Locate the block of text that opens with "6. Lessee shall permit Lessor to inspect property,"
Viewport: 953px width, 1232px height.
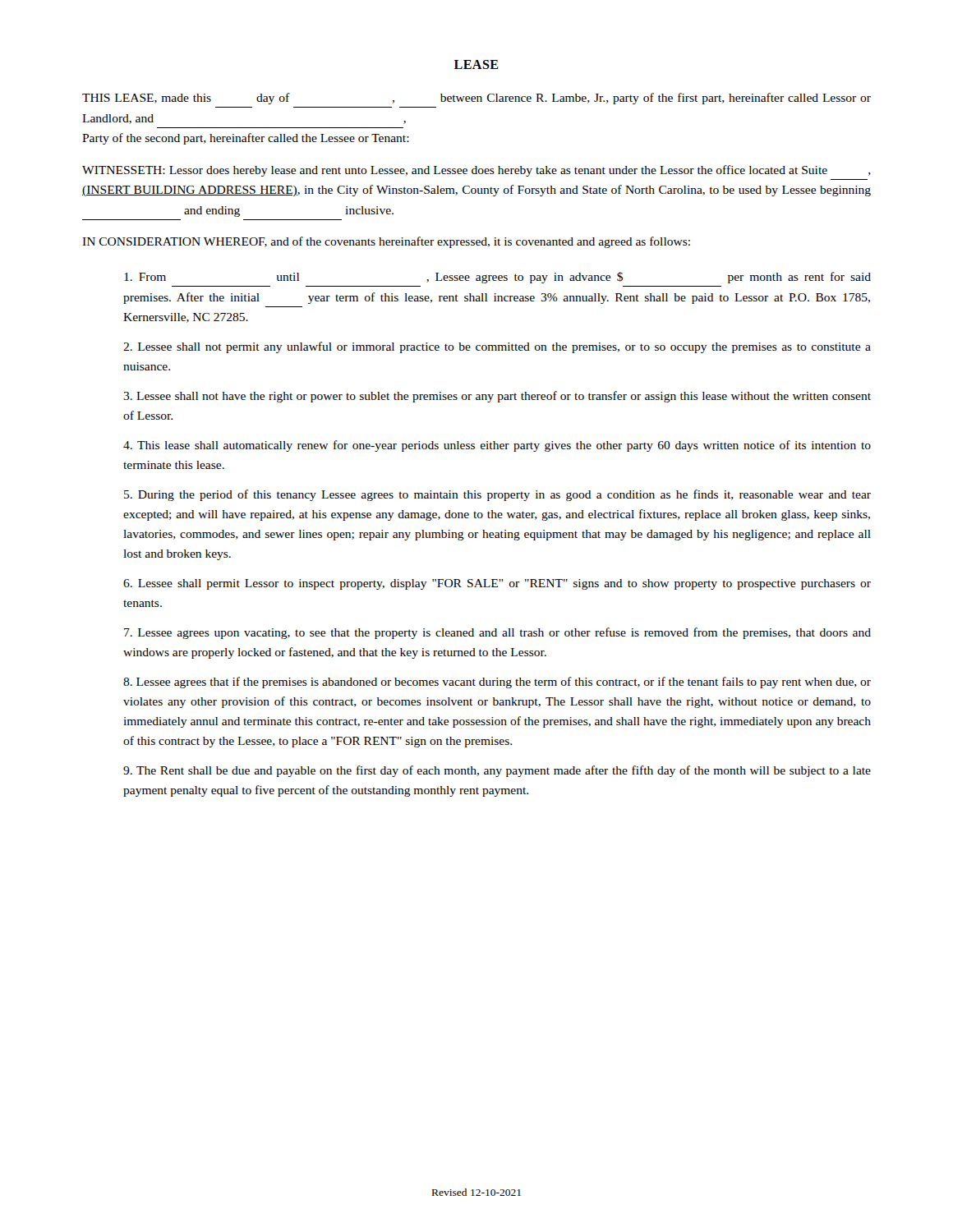coord(497,593)
